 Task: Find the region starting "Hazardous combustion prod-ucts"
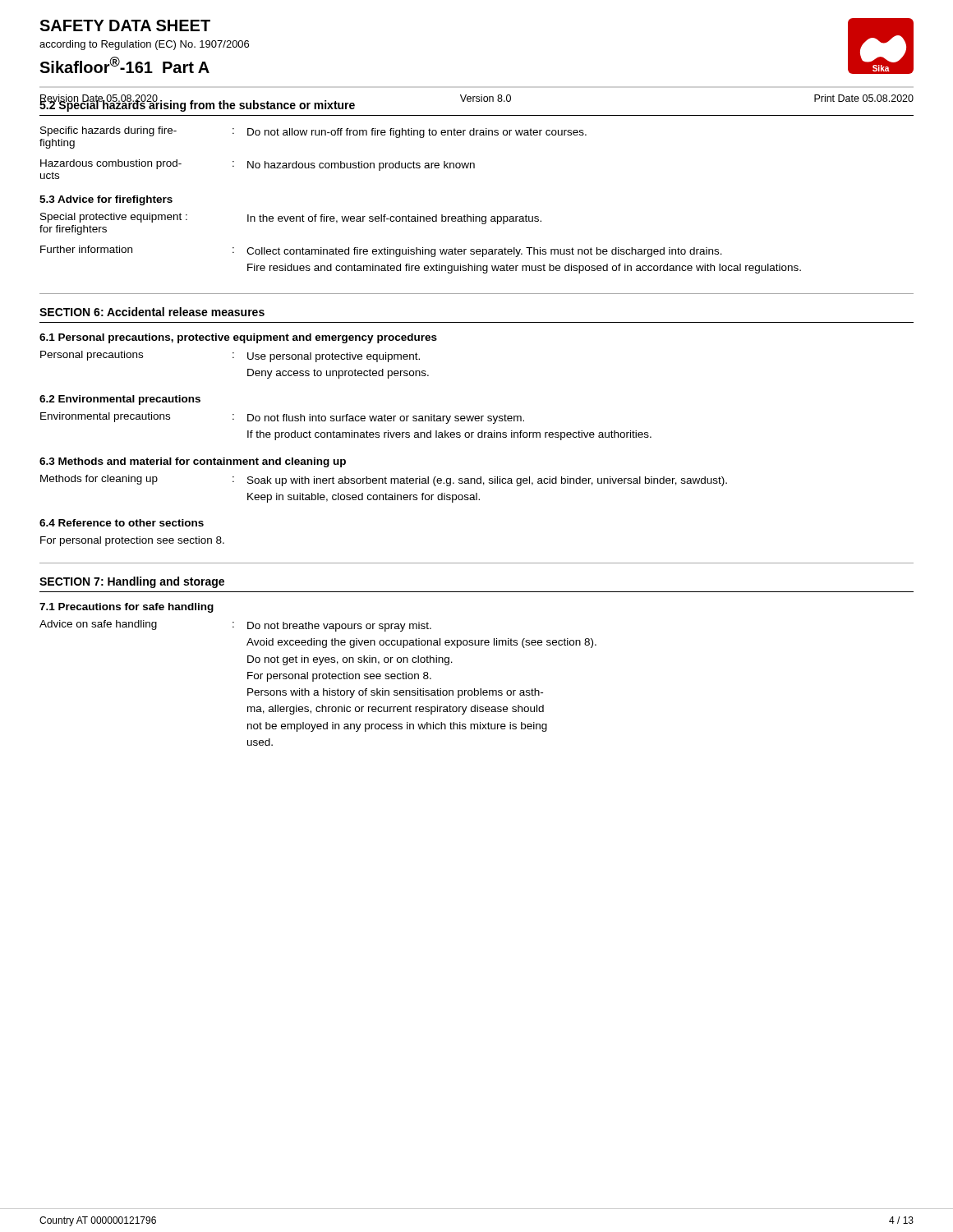point(476,169)
